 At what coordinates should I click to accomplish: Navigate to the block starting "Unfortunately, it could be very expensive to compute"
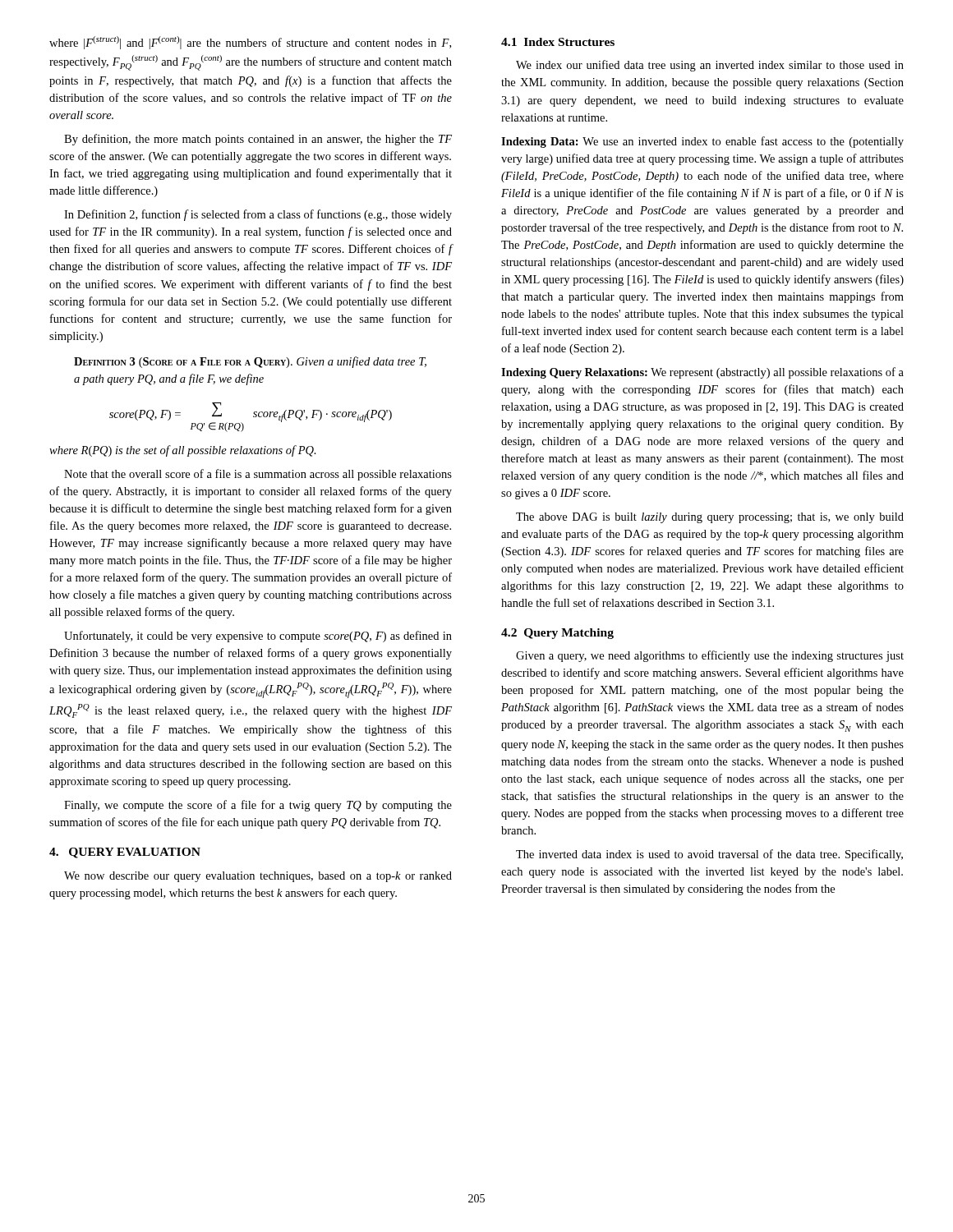click(251, 709)
